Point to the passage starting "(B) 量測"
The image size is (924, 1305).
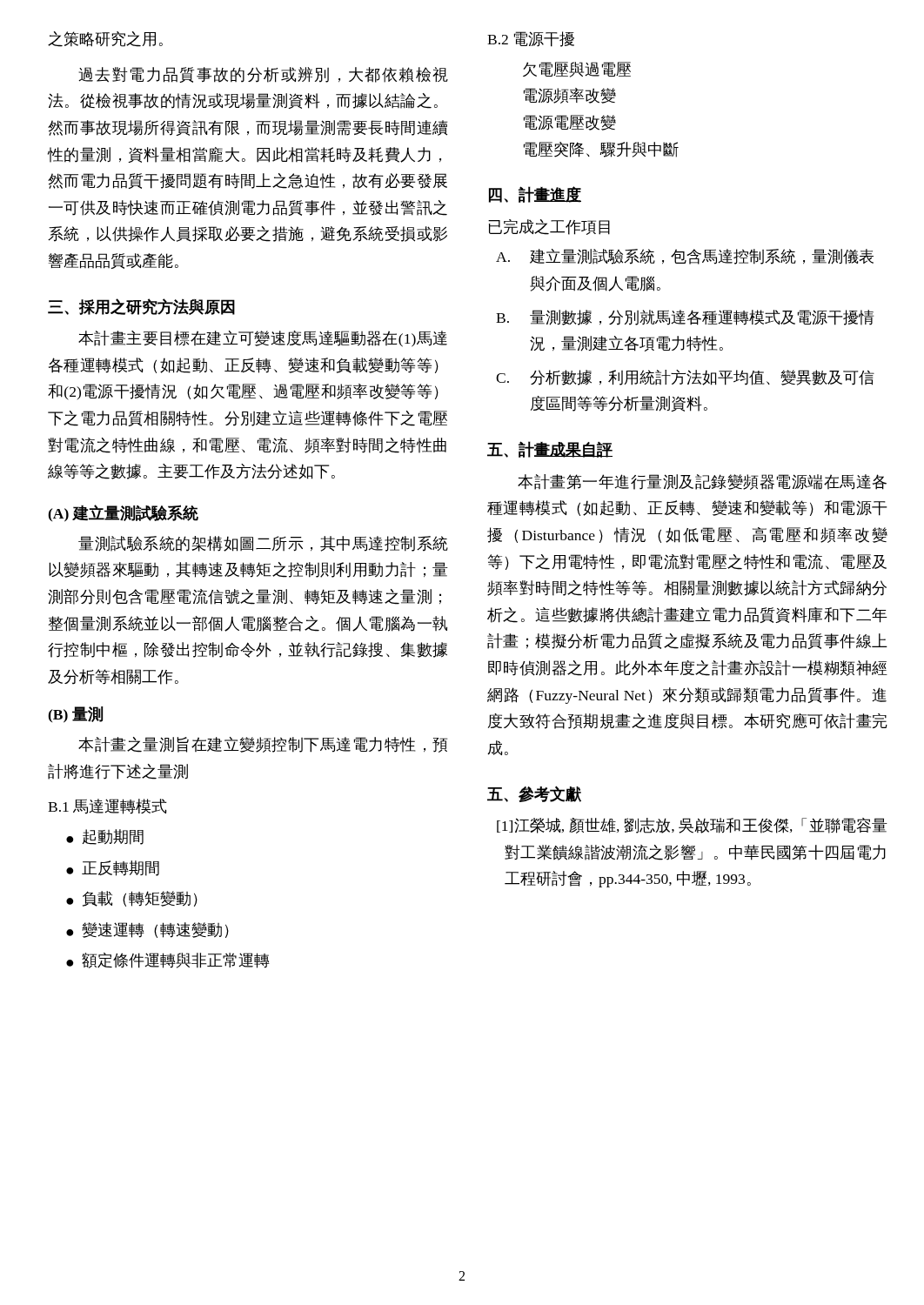pyautogui.click(x=76, y=715)
